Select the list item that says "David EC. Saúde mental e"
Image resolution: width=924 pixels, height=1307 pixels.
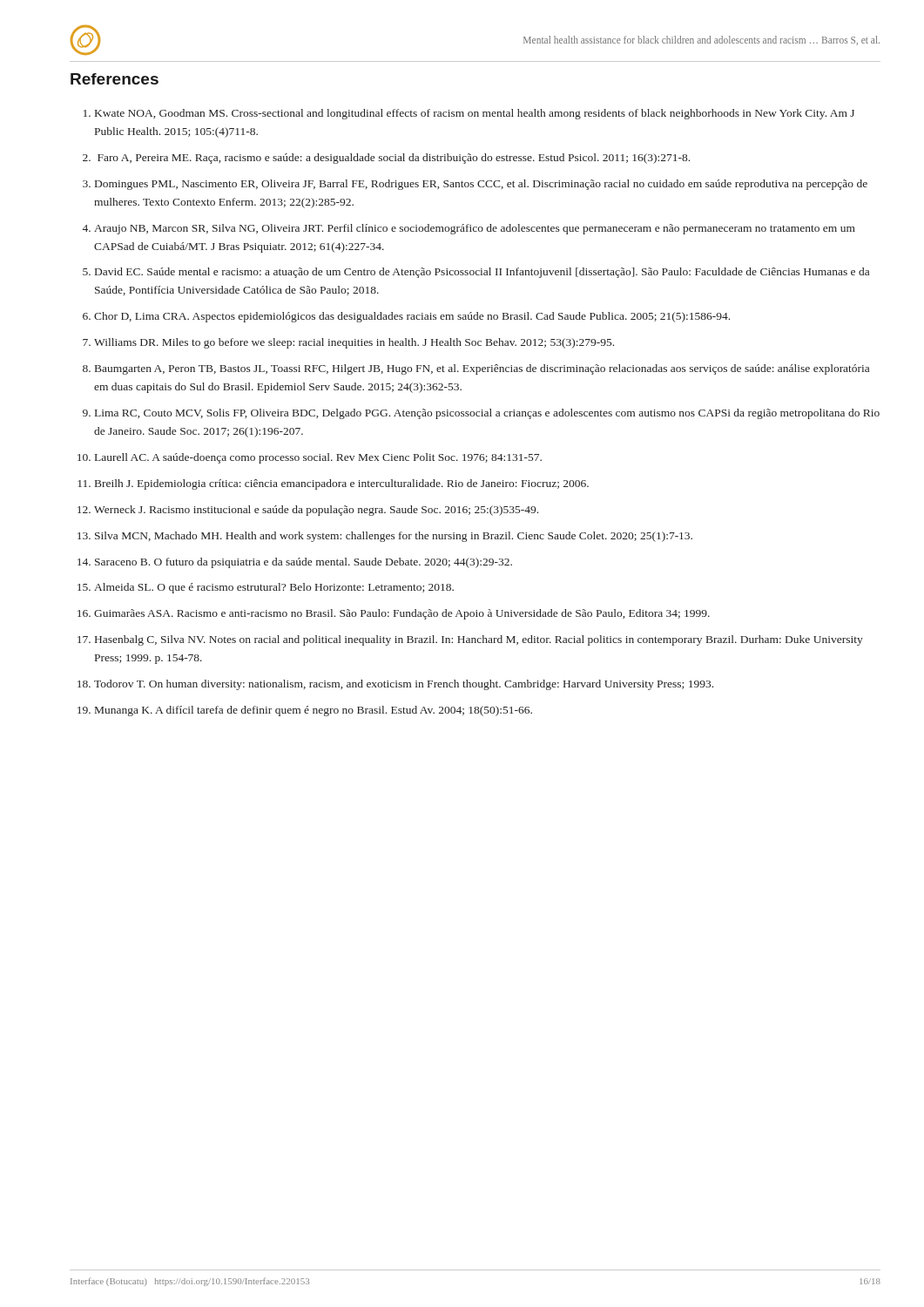coord(482,281)
